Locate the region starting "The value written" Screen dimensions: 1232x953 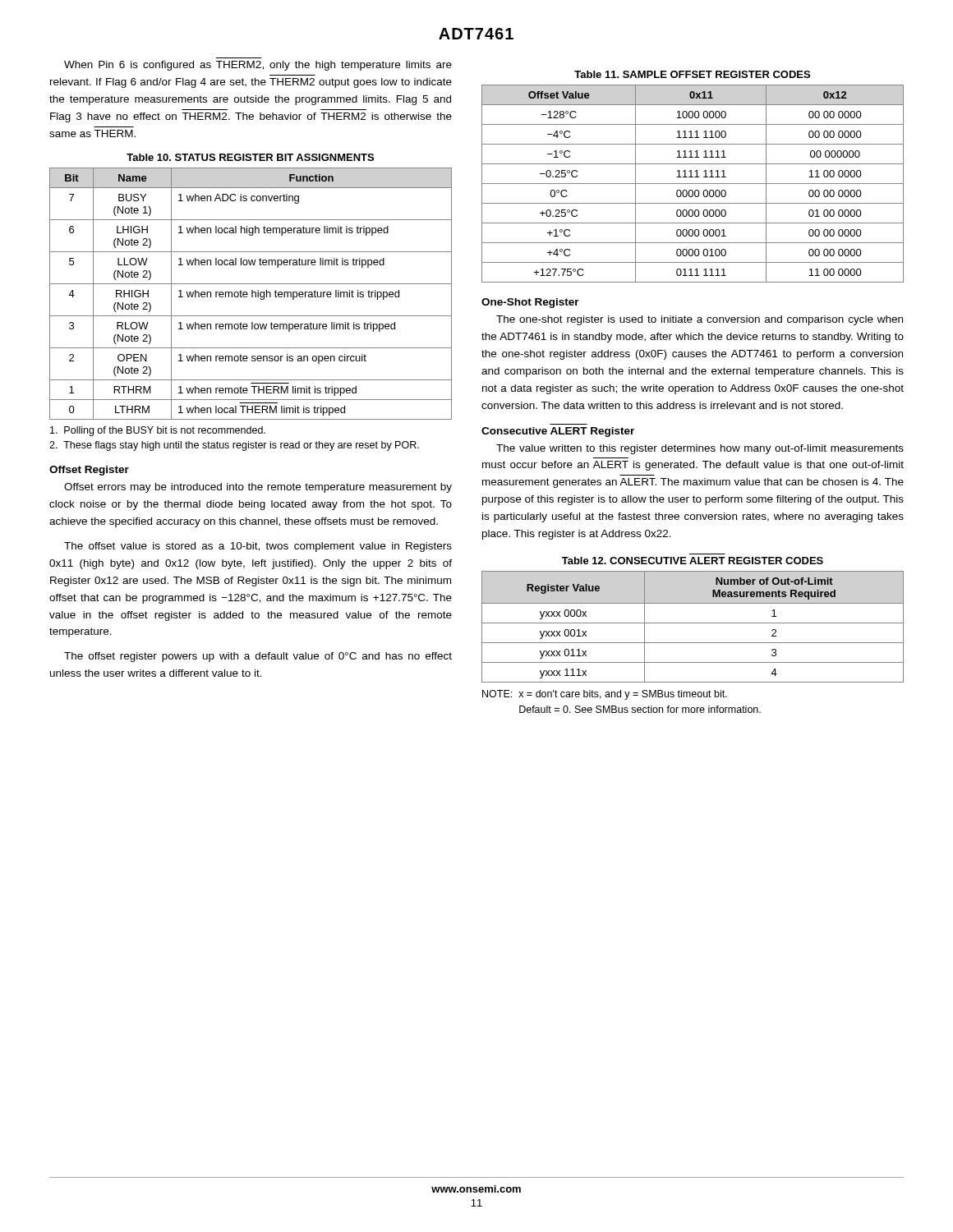point(693,491)
